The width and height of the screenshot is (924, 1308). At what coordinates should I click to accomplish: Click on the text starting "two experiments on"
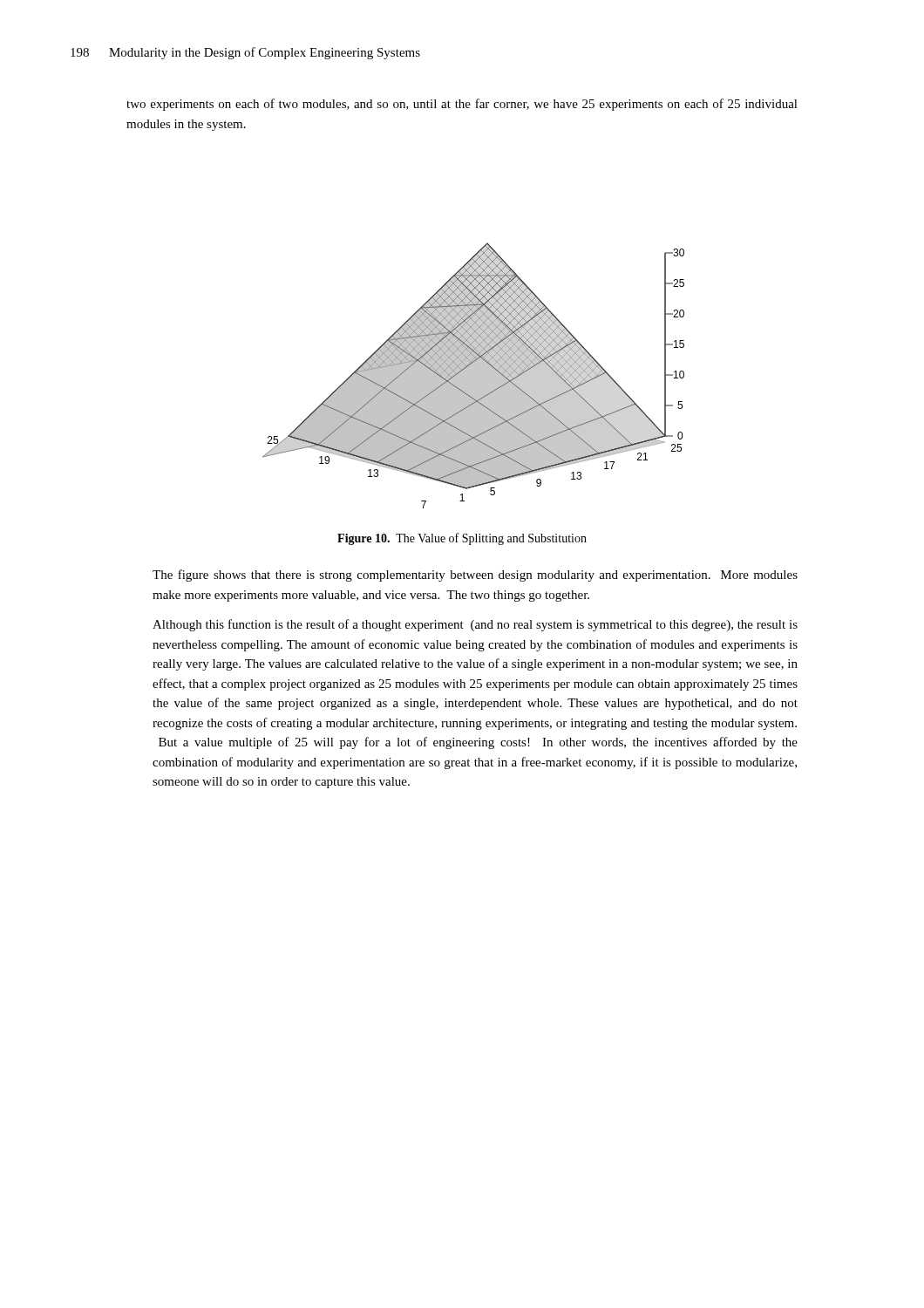click(x=462, y=114)
